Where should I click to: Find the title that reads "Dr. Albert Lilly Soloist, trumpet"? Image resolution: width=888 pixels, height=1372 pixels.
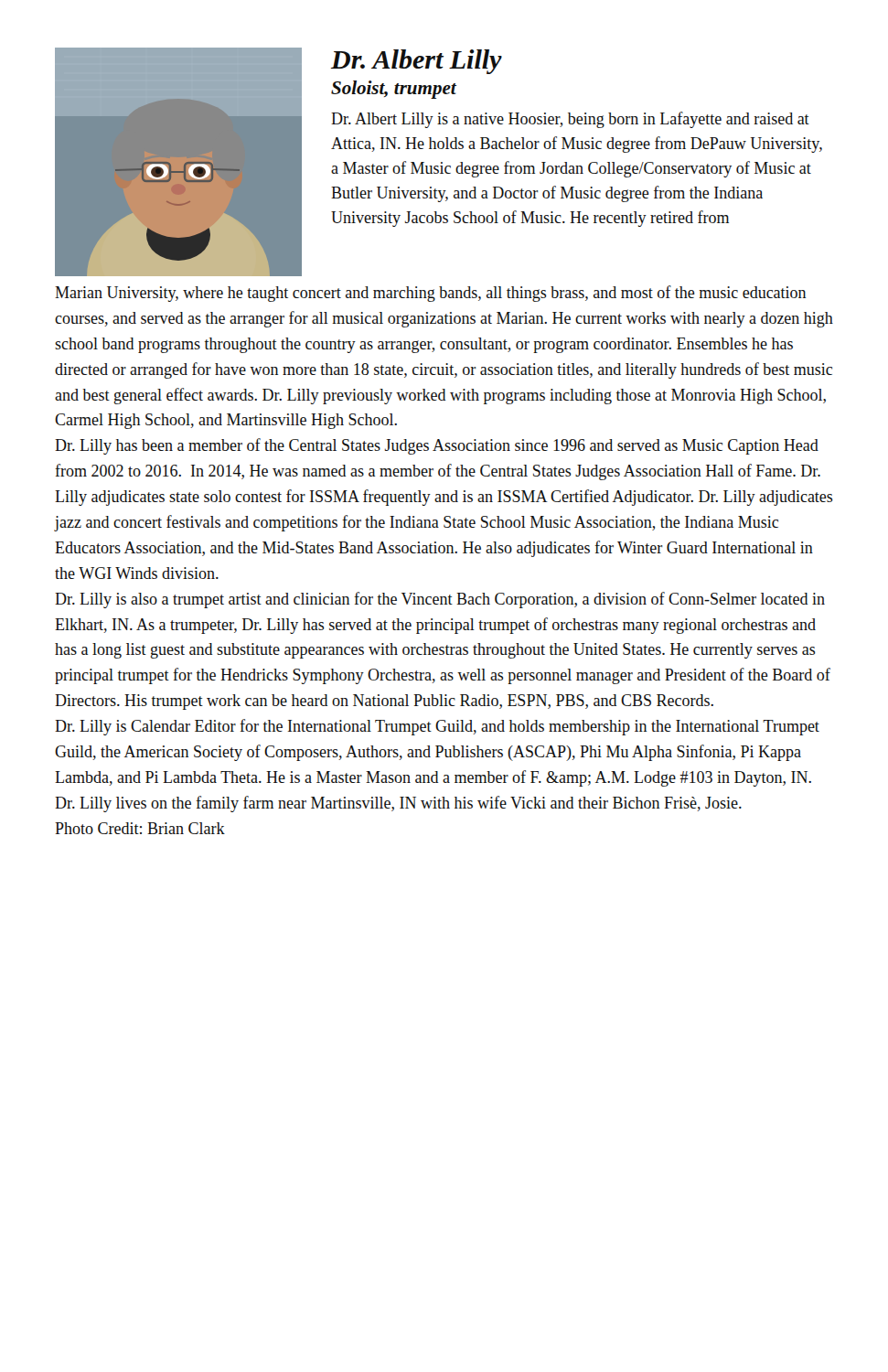(x=417, y=62)
